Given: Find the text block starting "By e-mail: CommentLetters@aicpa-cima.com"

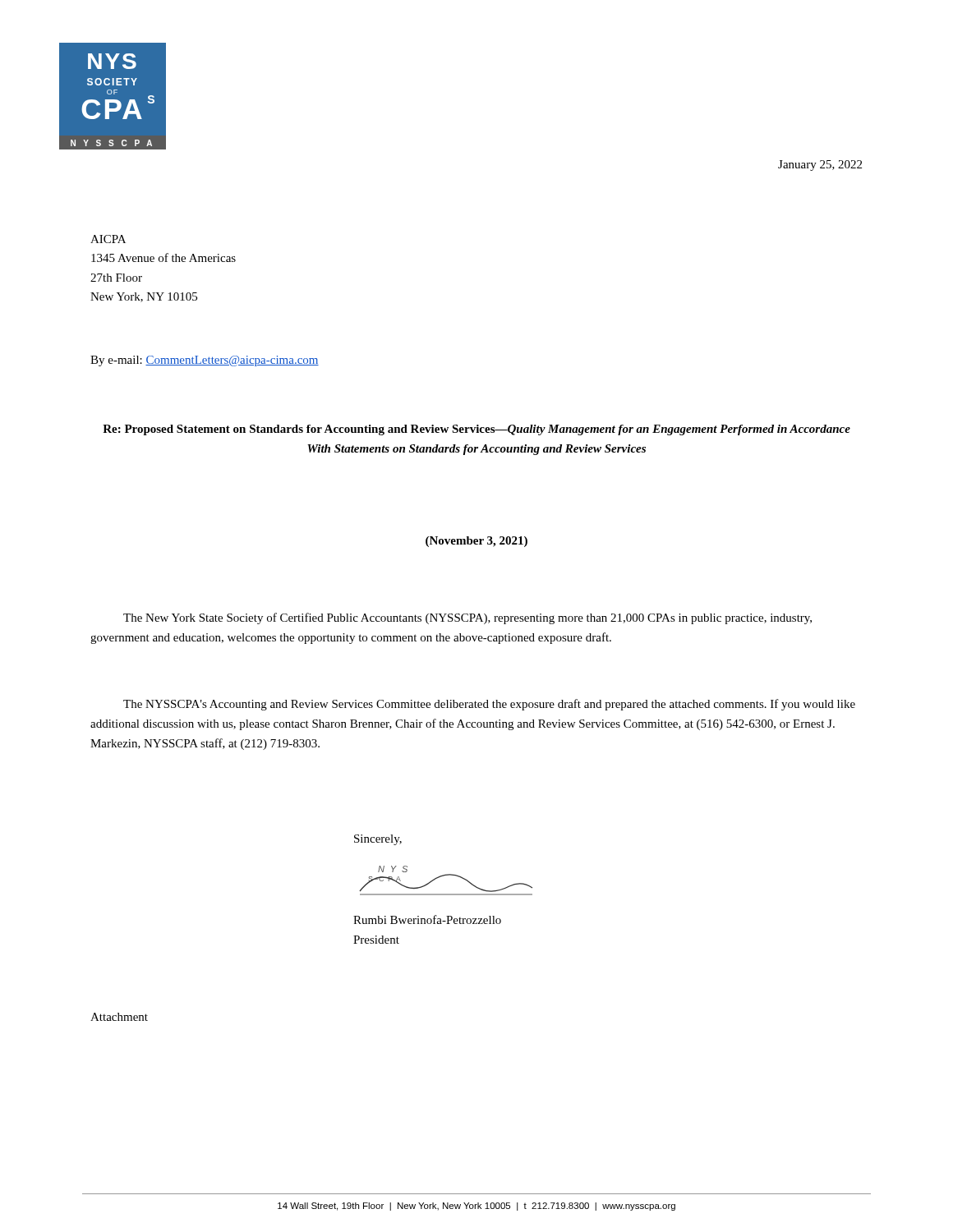Looking at the screenshot, I should point(204,360).
